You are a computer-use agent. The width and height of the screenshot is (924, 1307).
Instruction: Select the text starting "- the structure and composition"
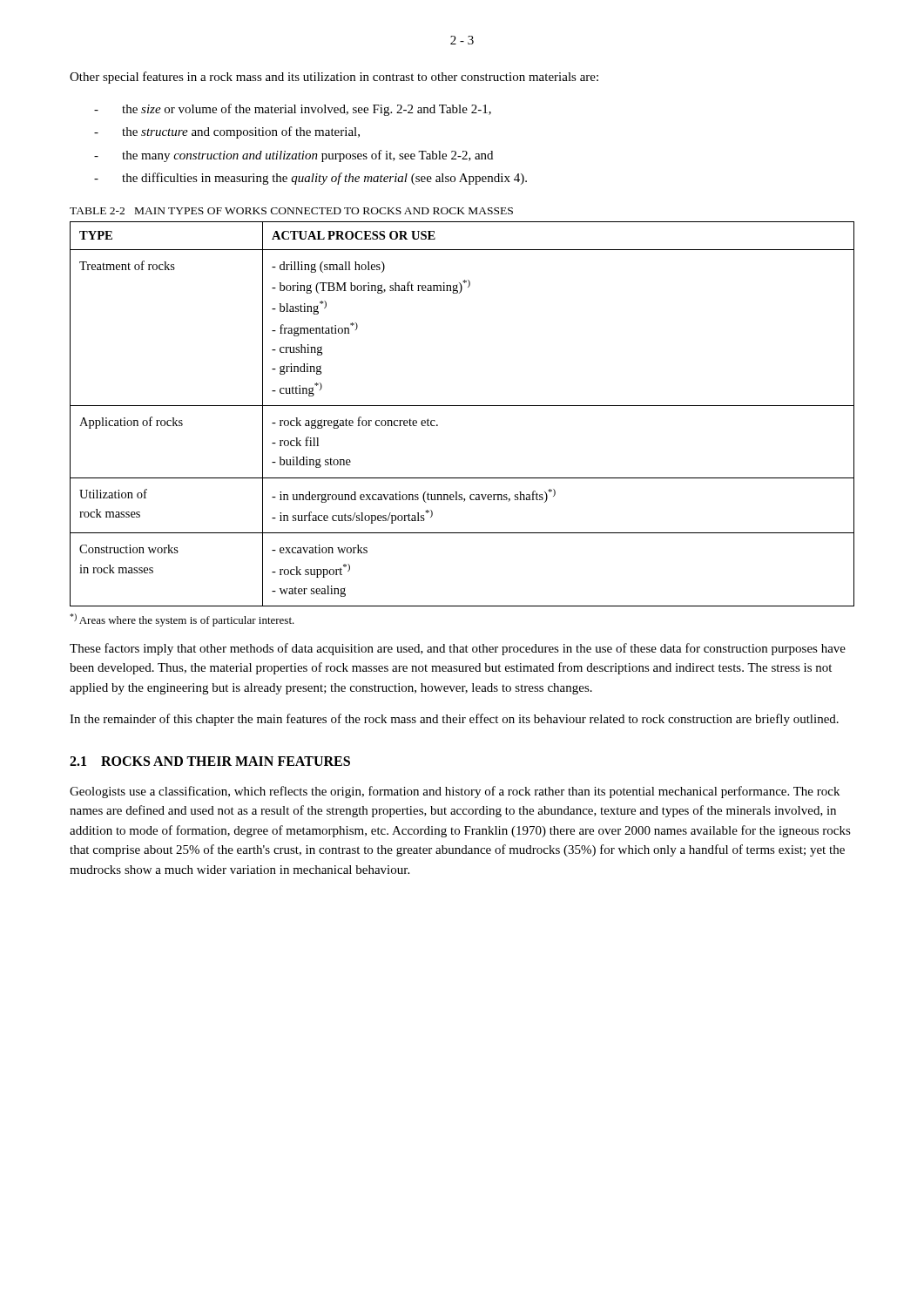click(227, 132)
